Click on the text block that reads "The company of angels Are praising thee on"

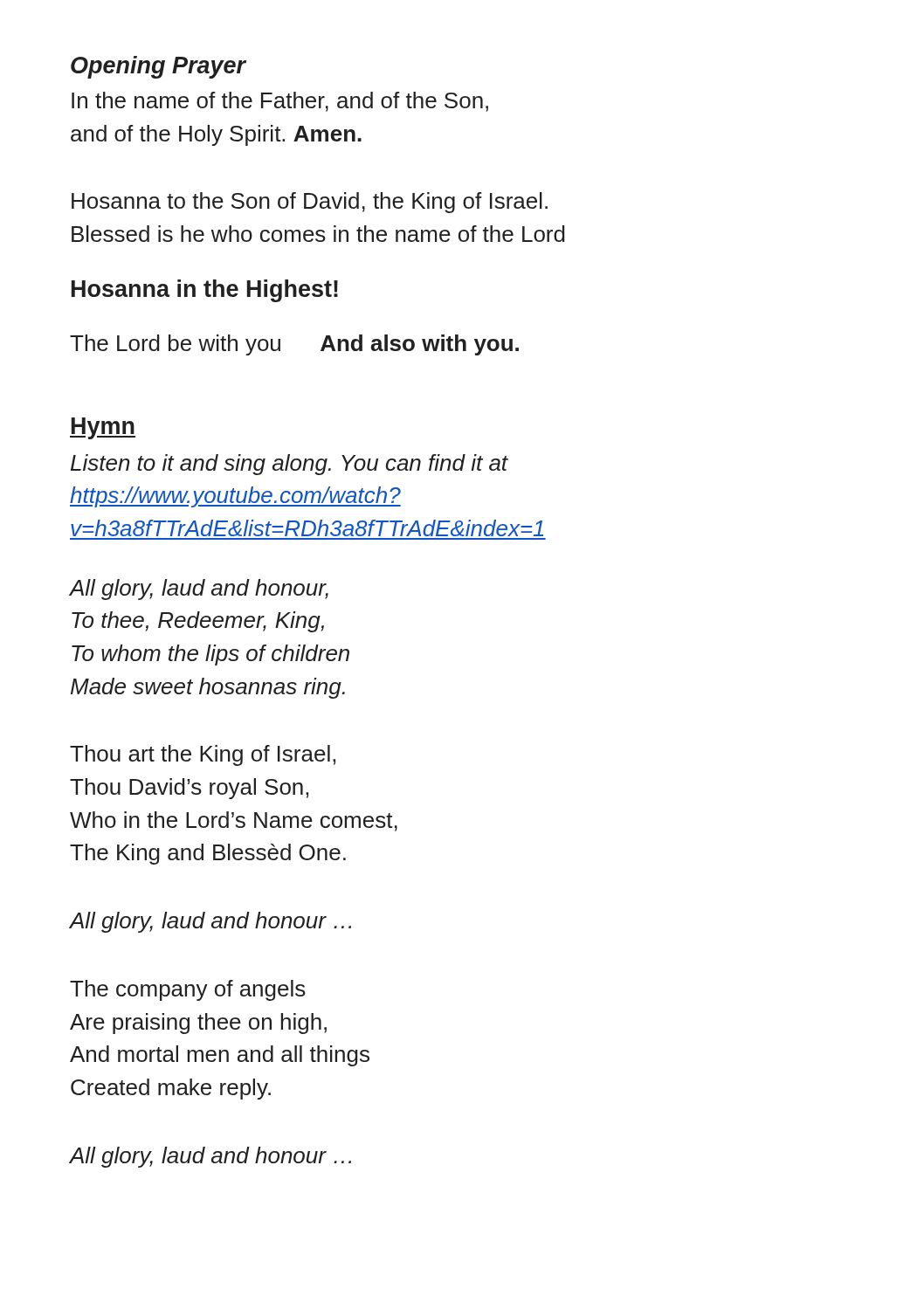pyautogui.click(x=220, y=1038)
